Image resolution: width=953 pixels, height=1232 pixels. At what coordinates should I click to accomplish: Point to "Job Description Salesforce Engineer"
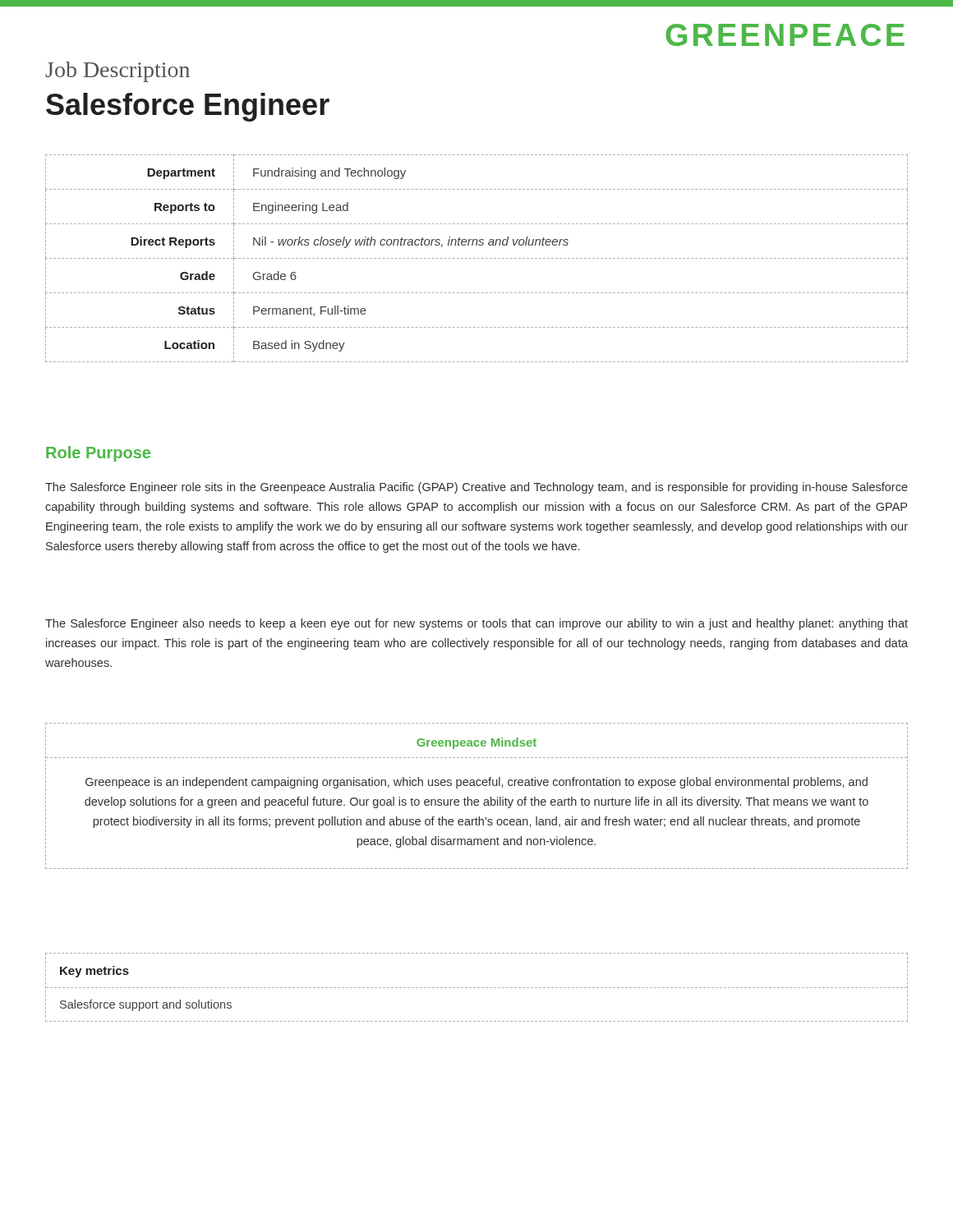point(187,89)
